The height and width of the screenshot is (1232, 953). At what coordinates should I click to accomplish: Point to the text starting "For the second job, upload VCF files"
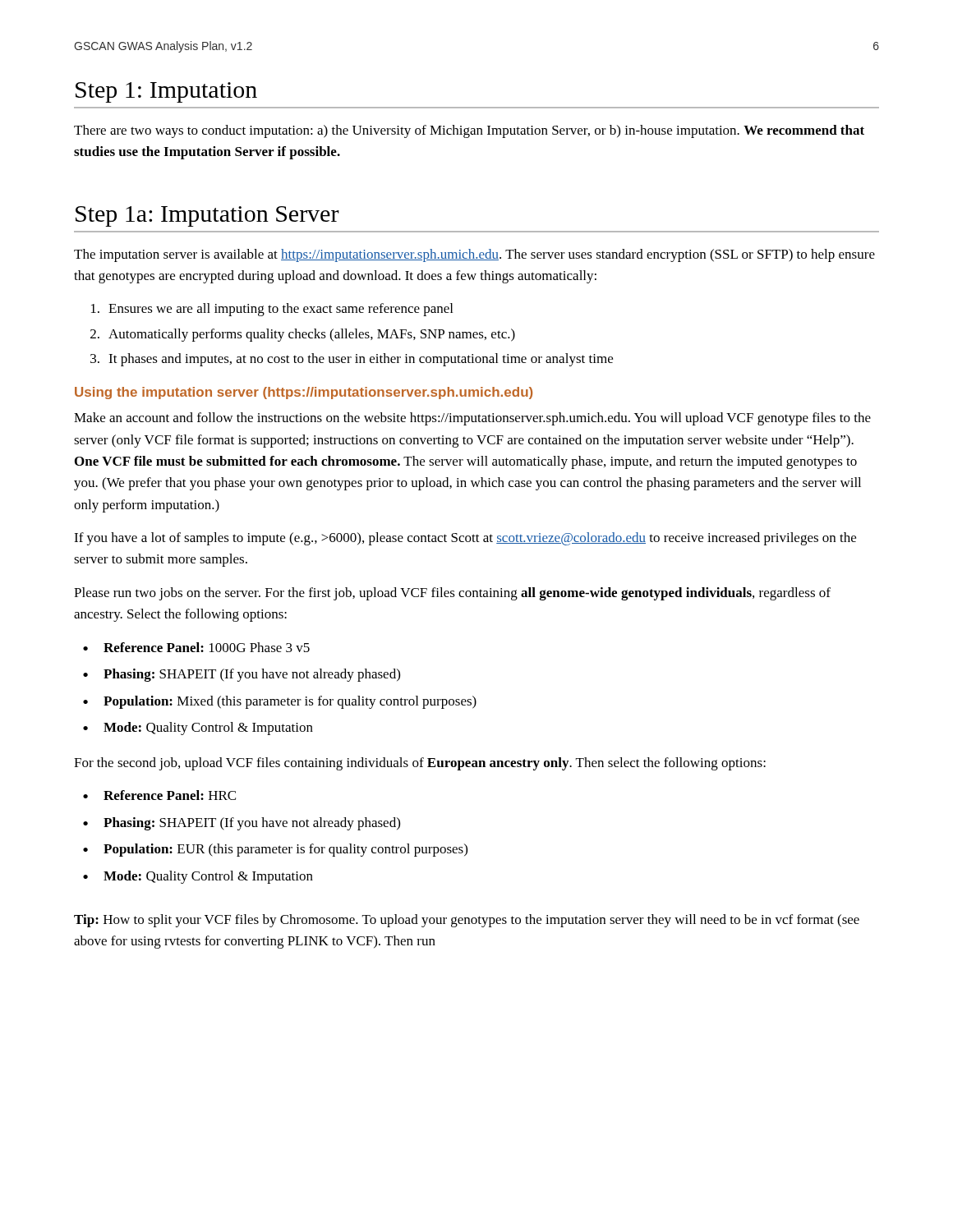[420, 762]
